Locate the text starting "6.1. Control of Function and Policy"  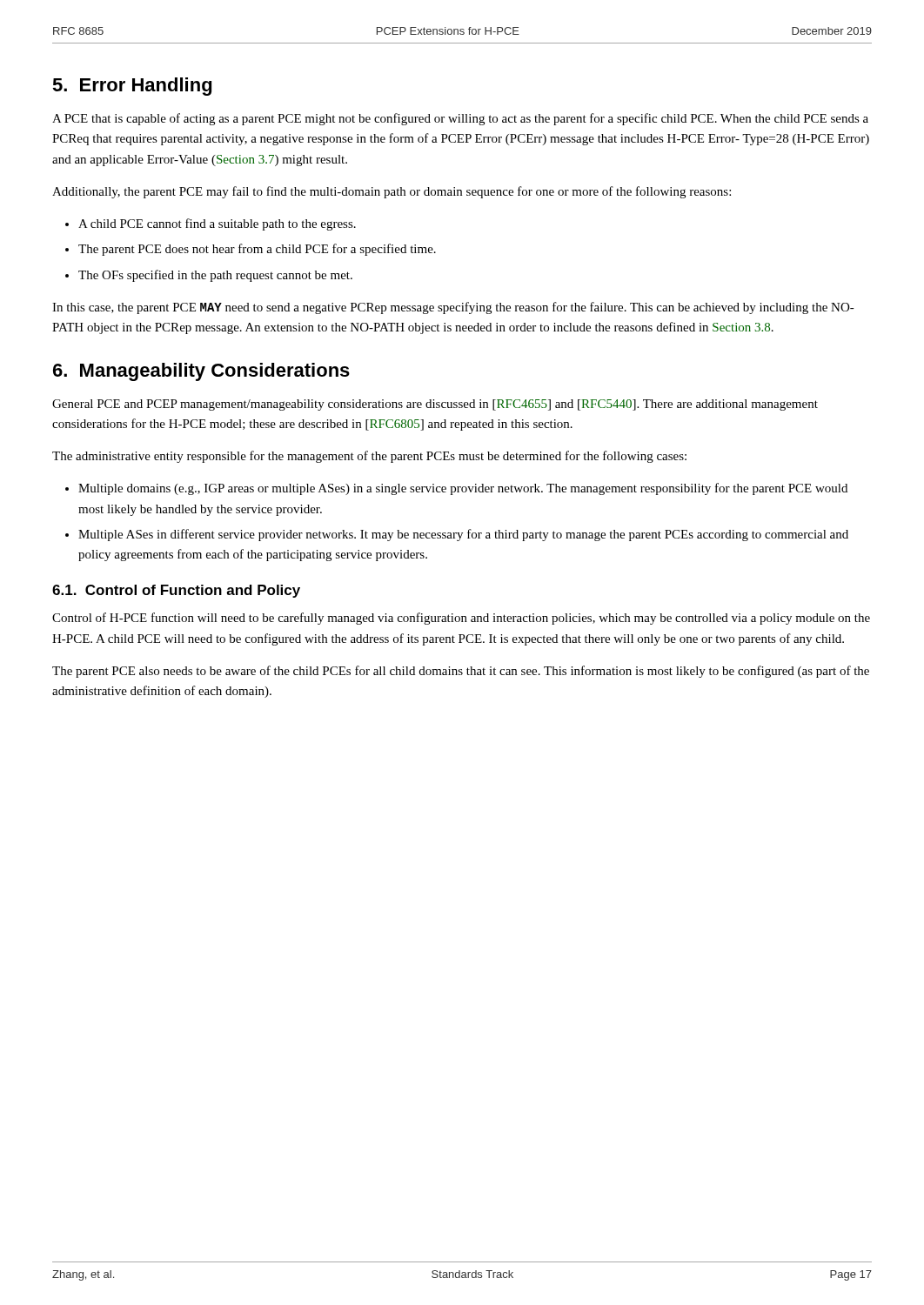[x=176, y=591]
